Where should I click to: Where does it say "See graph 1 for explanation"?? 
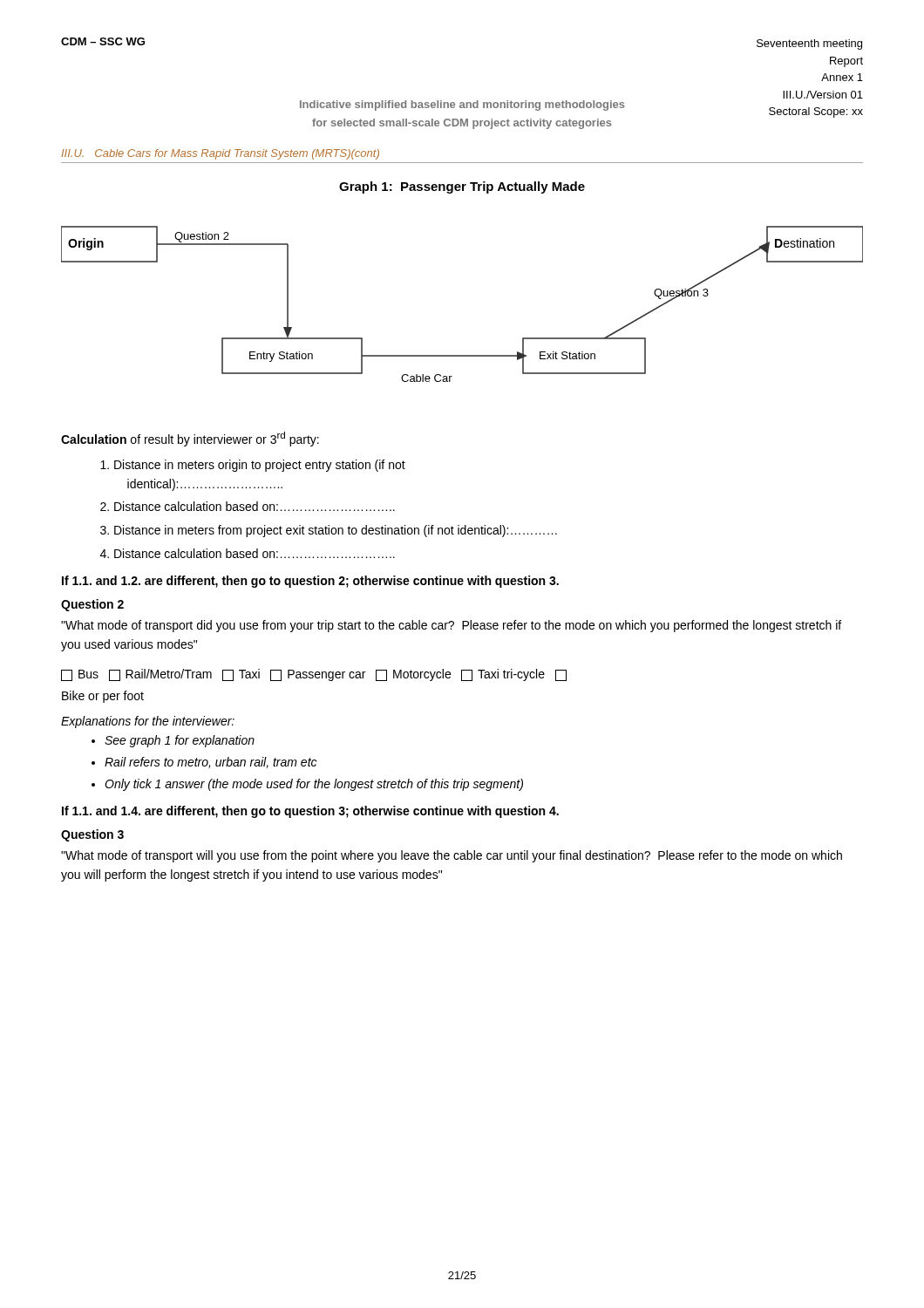pyautogui.click(x=180, y=741)
